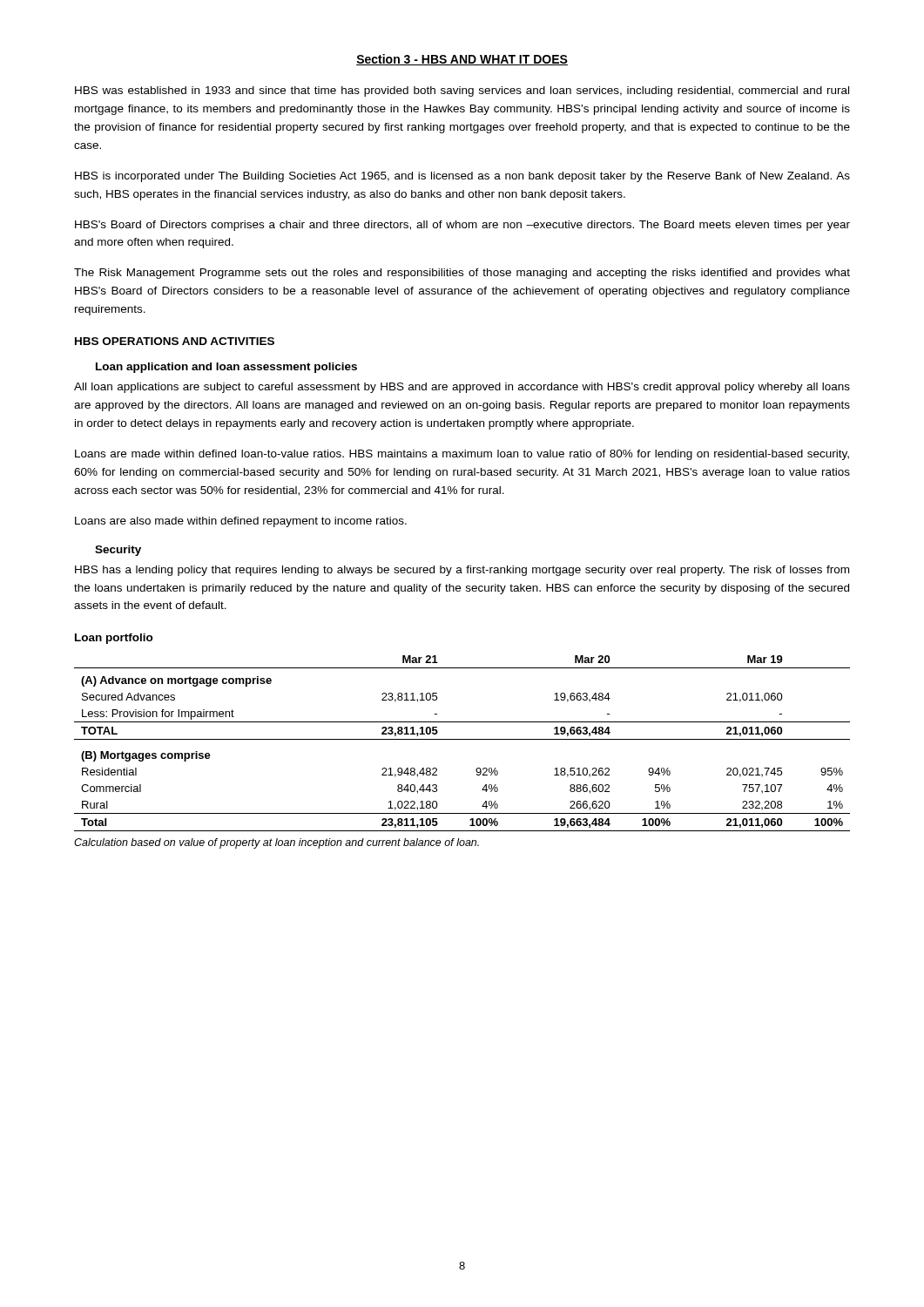
Task: Locate the text block that reads "All loan applications are subject to careful"
Action: point(462,405)
